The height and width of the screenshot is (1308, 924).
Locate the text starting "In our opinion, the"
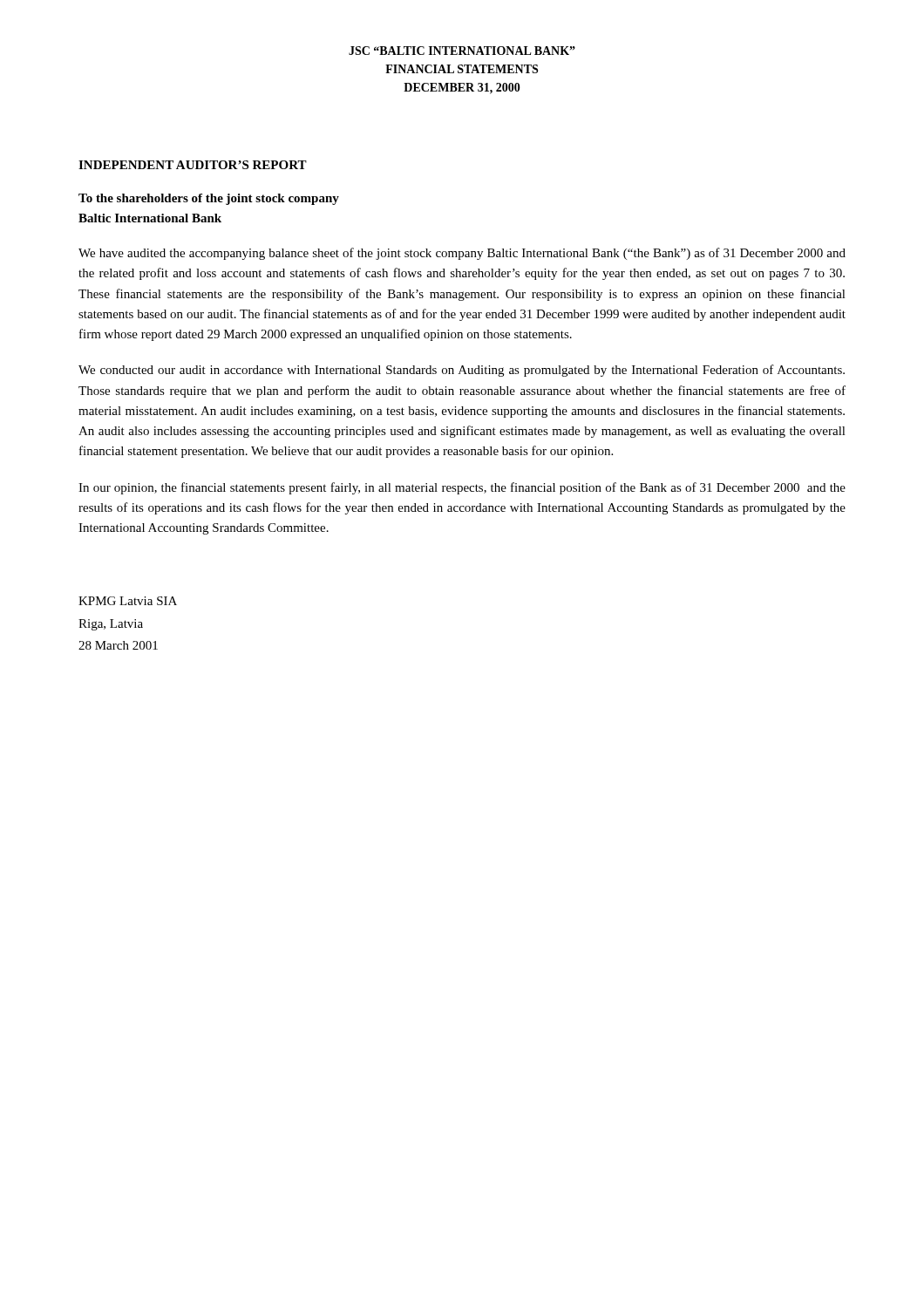tap(462, 507)
